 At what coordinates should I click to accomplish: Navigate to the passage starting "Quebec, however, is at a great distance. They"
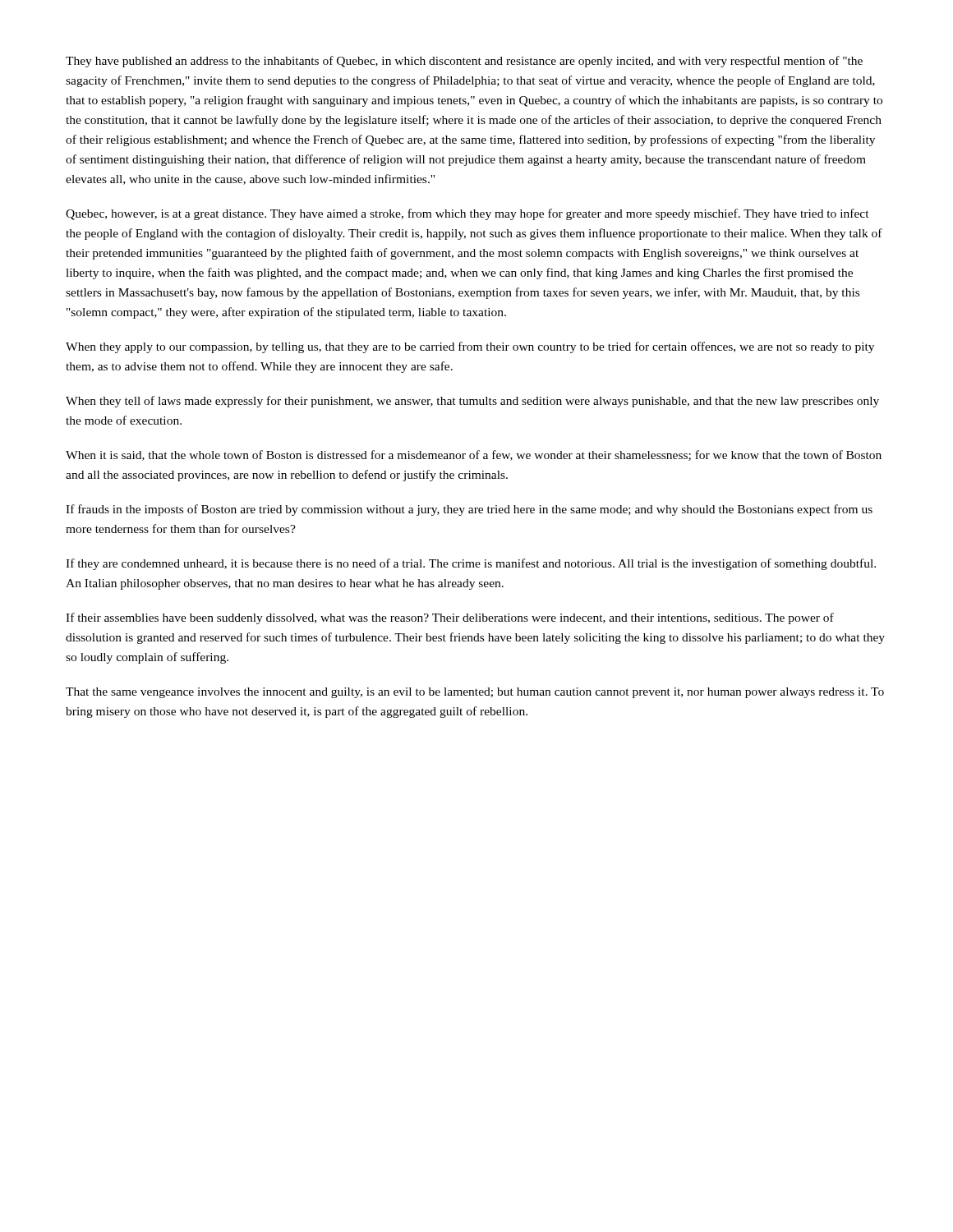[474, 263]
